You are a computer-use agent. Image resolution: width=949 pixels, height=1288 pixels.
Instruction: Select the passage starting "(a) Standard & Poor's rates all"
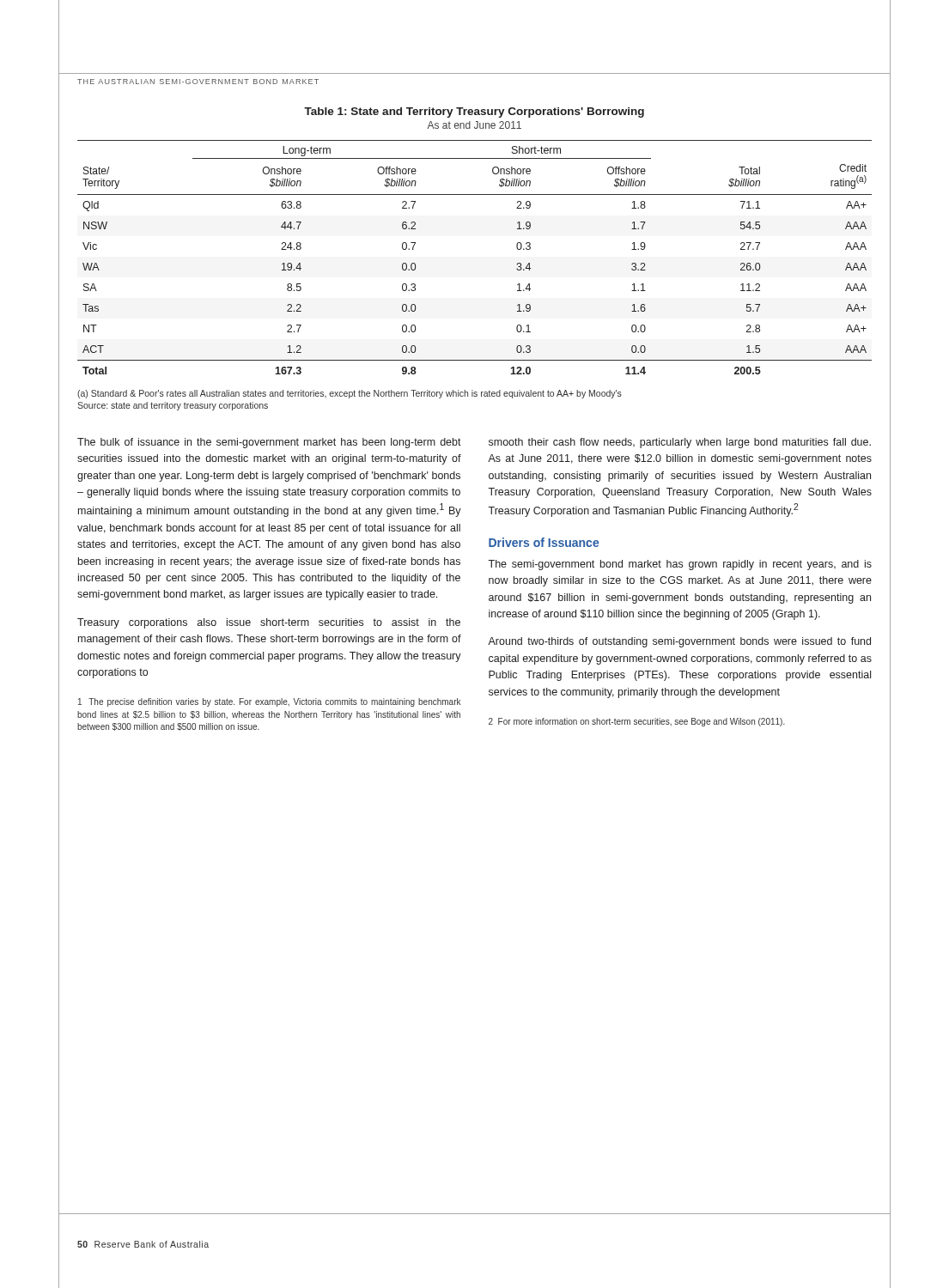coord(349,399)
